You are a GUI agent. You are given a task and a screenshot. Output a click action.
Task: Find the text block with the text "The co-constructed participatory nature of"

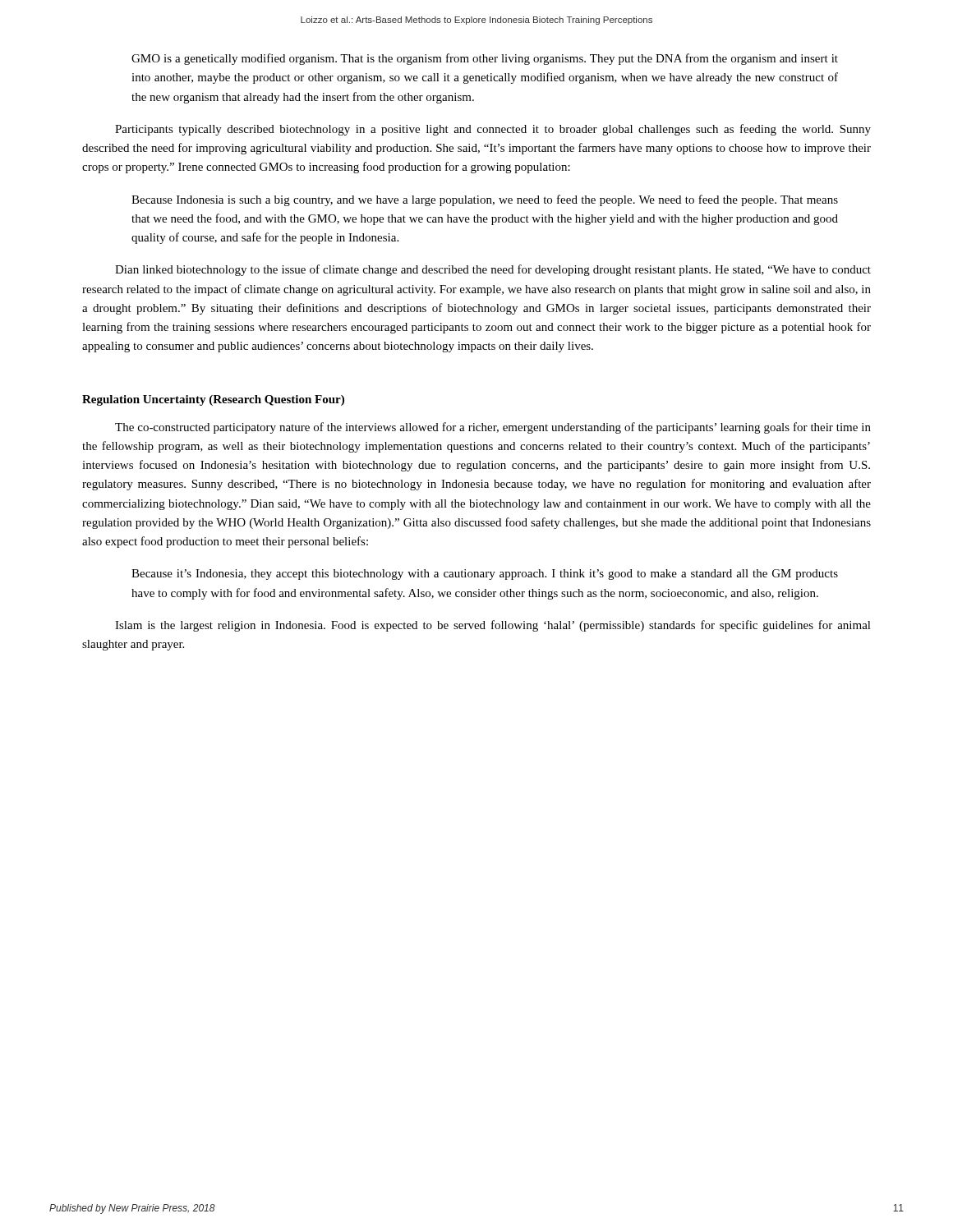(x=476, y=484)
